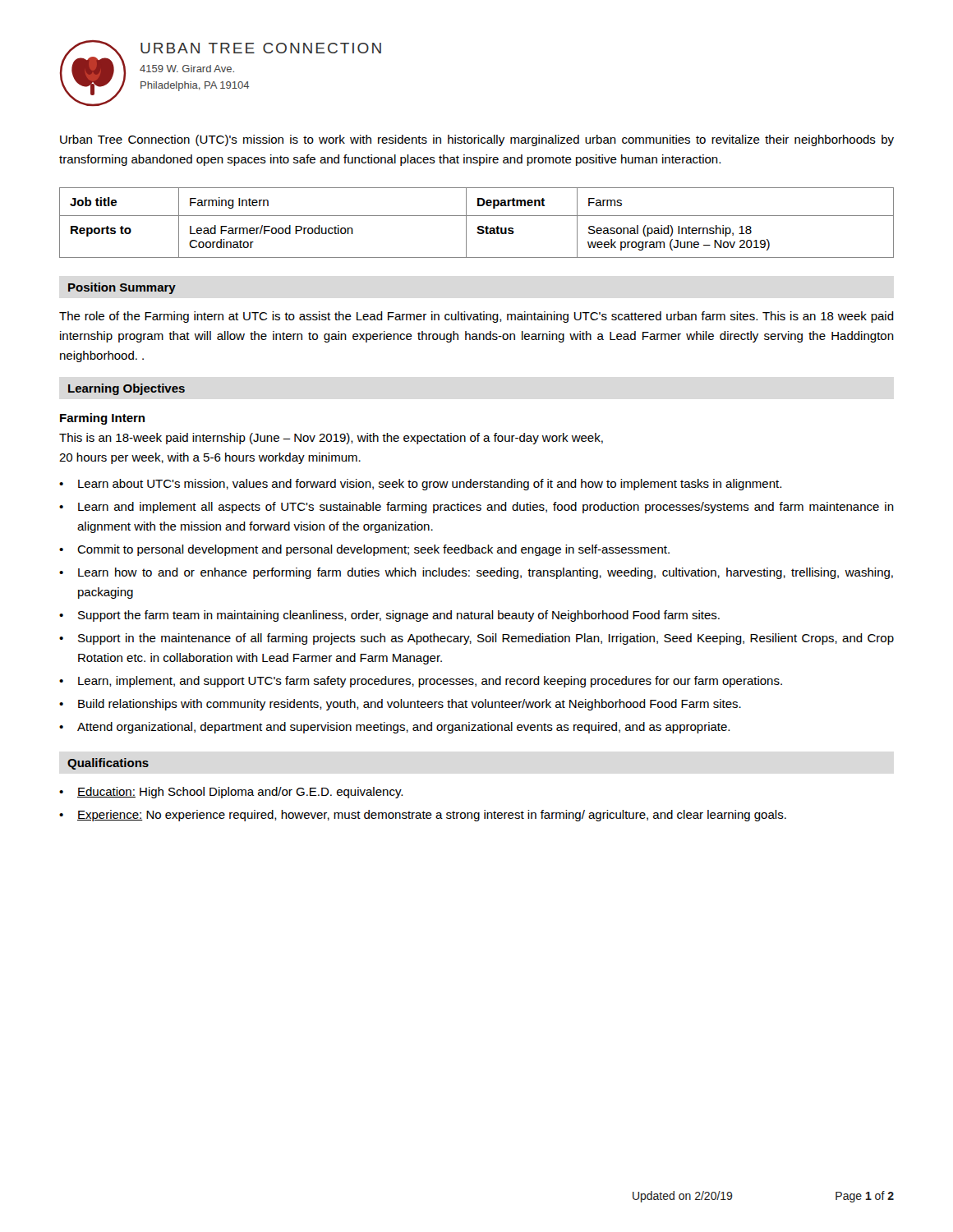
Task: Find the list item that says "• Learn and implement all aspects of UTC's"
Action: point(476,517)
